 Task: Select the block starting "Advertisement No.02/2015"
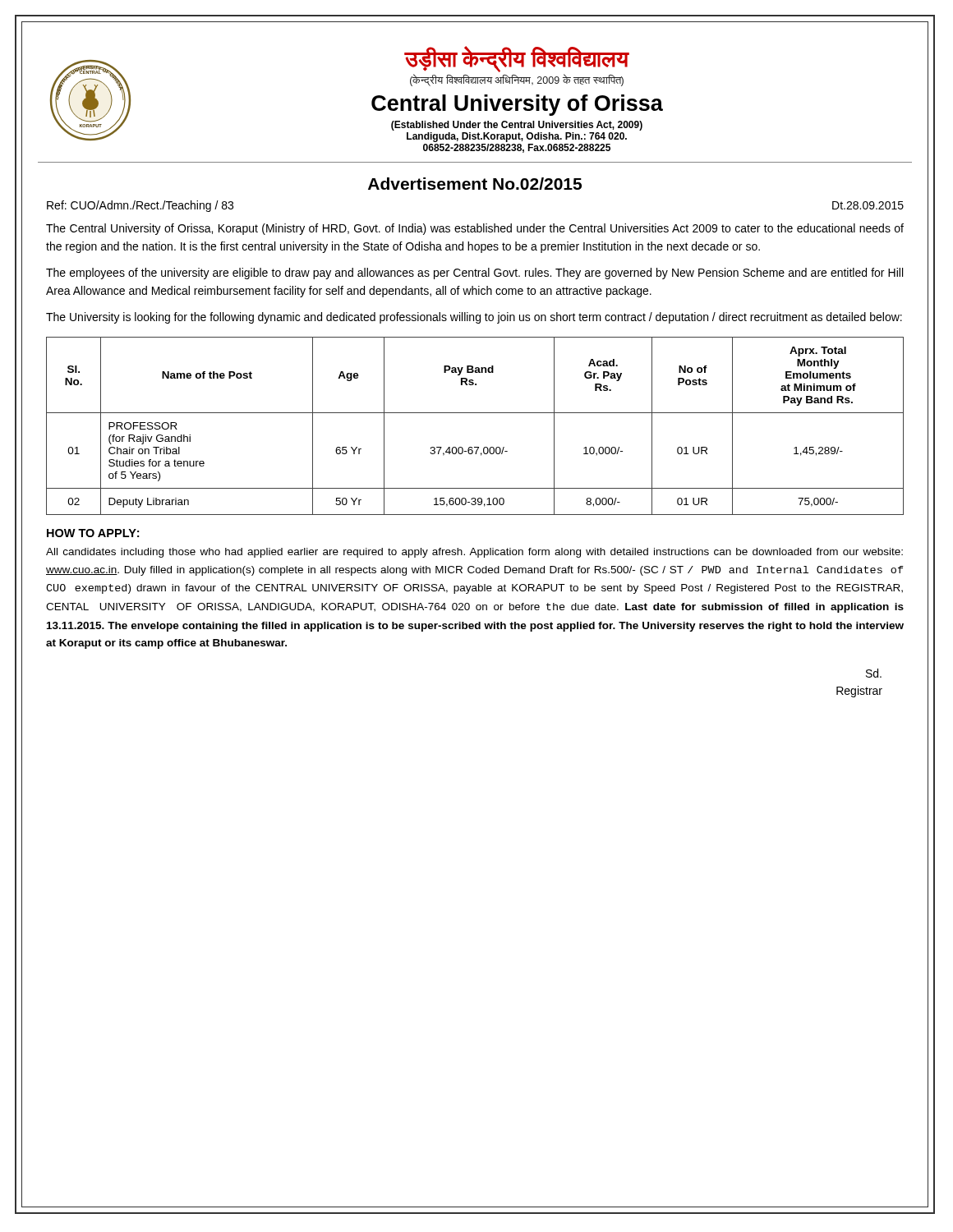click(475, 184)
